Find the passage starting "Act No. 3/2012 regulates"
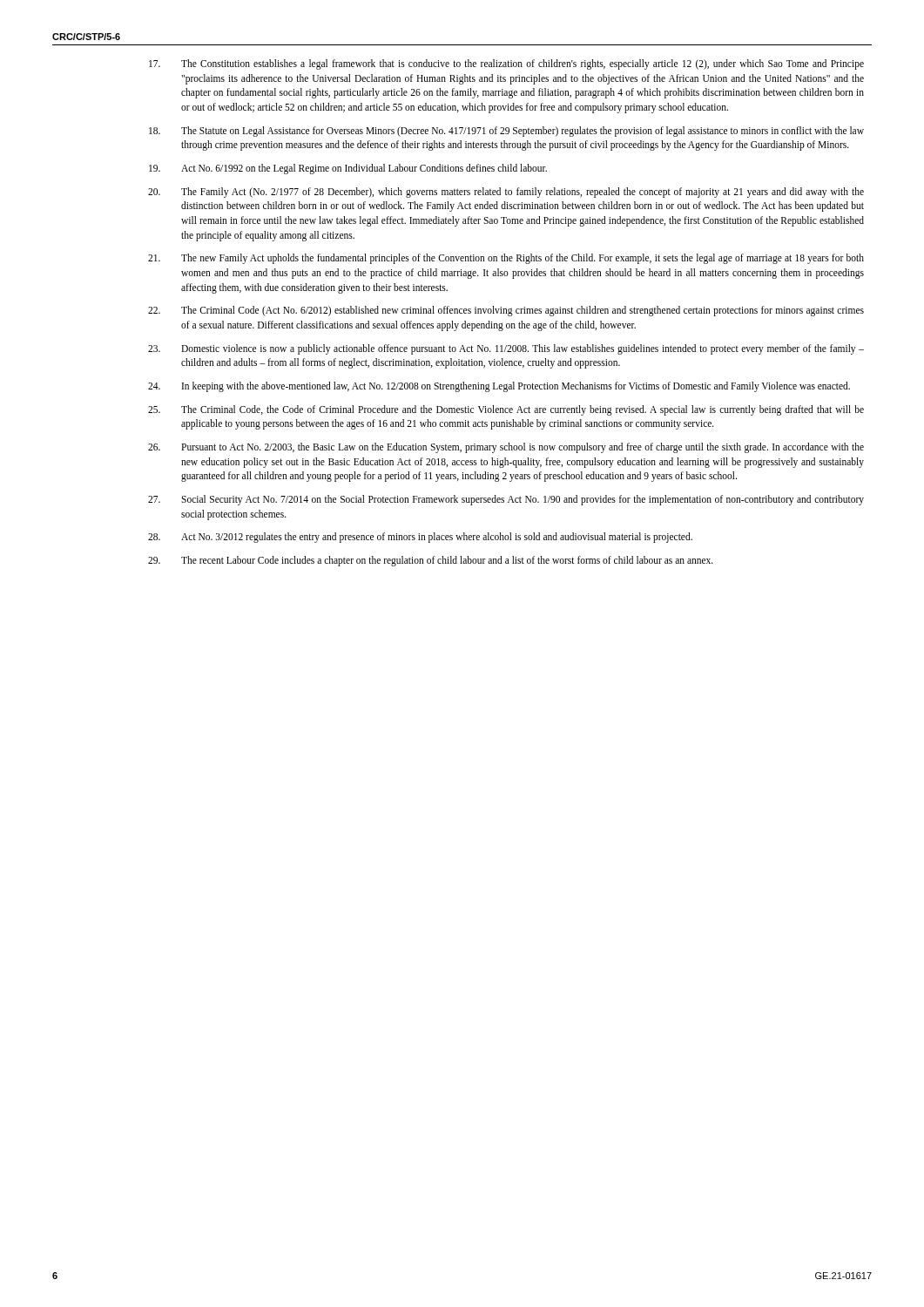 (506, 537)
